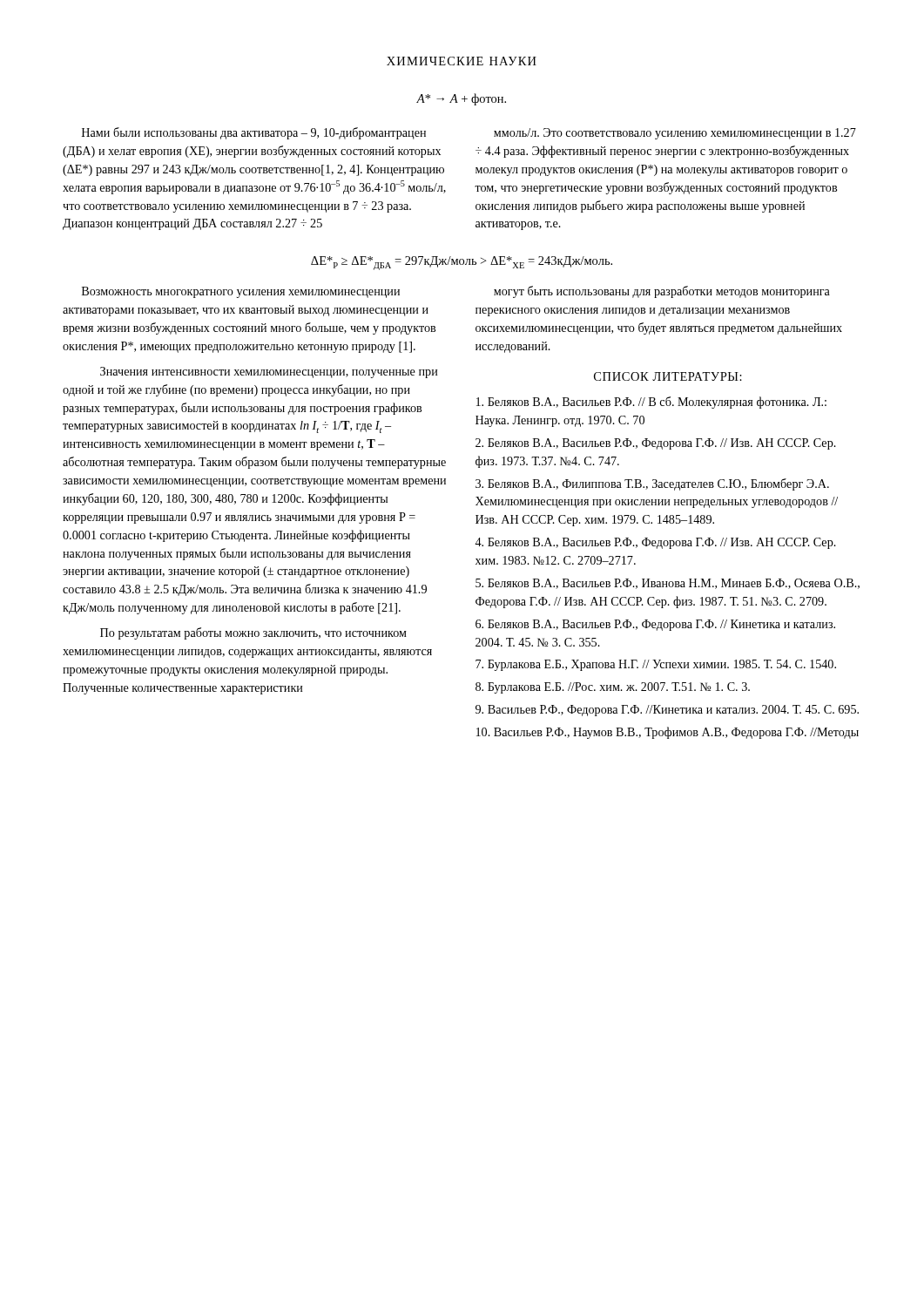Viewport: 924px width, 1307px height.
Task: Select the text block starting "3. Беляков В.А., Филиппова"
Action: point(657,501)
